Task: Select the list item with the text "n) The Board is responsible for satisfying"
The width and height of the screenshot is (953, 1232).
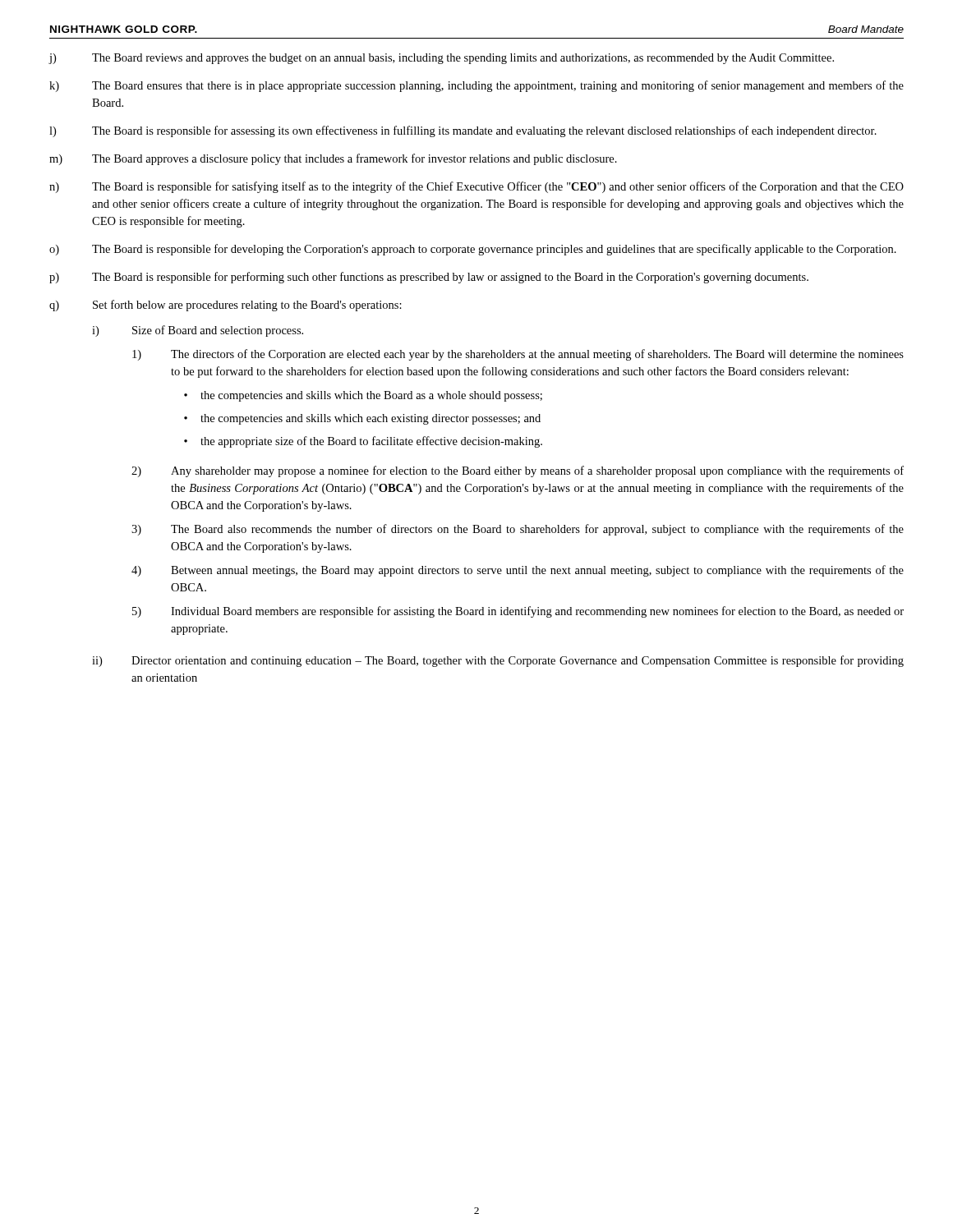Action: 476,204
